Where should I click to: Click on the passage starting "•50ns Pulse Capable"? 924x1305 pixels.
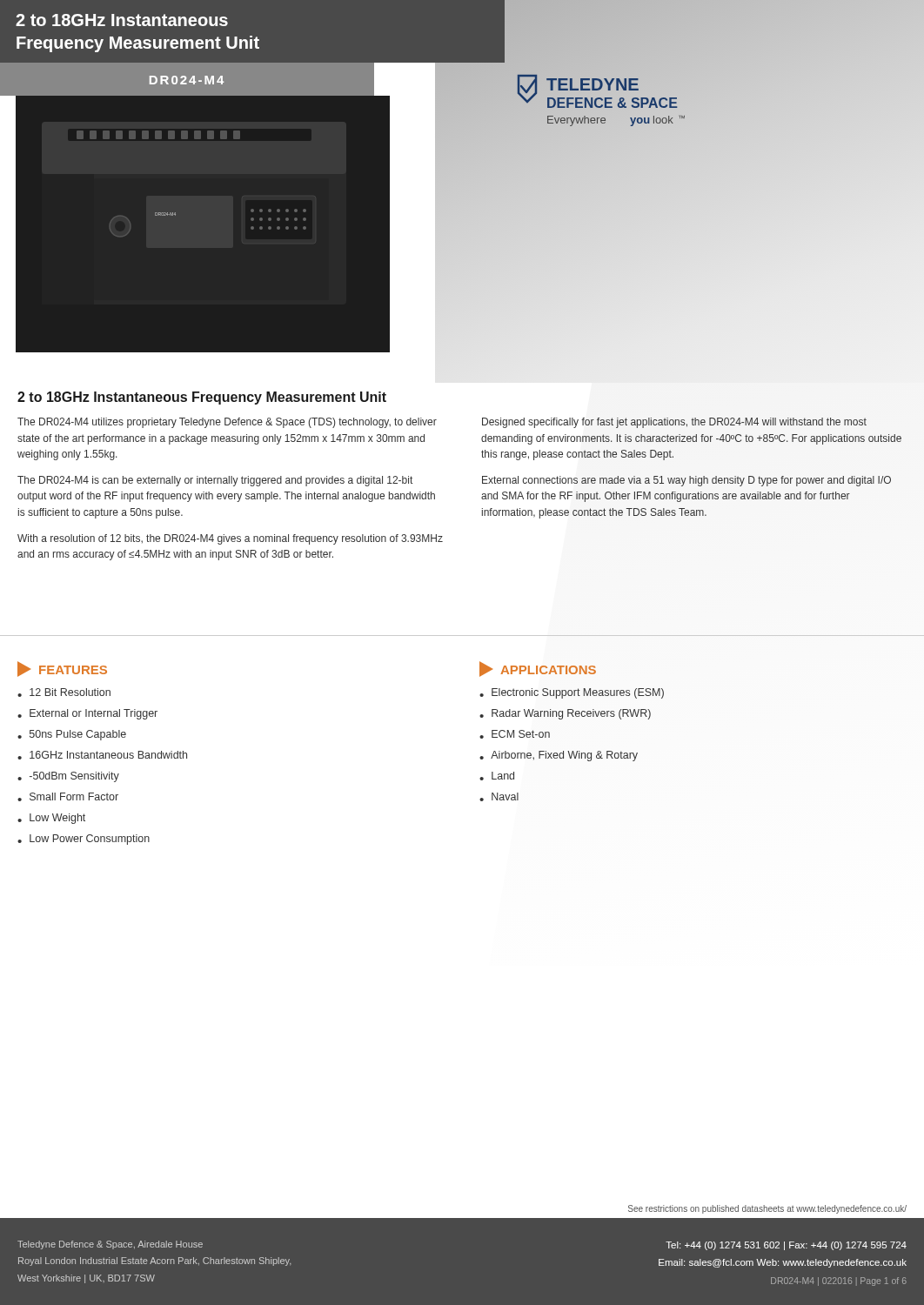(72, 737)
